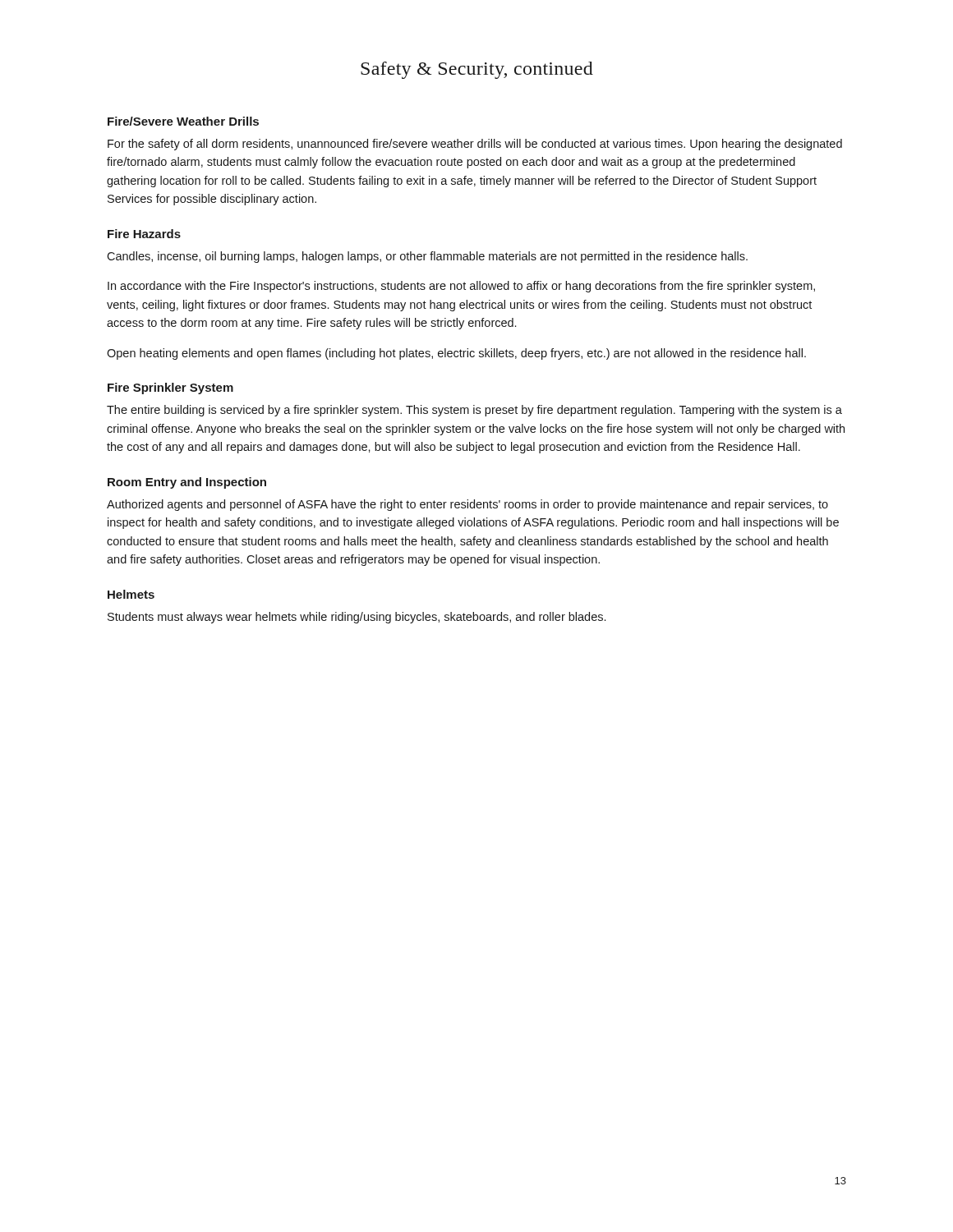Screen dimensions: 1232x953
Task: Click the passage that begins "Students must always wear"
Action: (357, 616)
